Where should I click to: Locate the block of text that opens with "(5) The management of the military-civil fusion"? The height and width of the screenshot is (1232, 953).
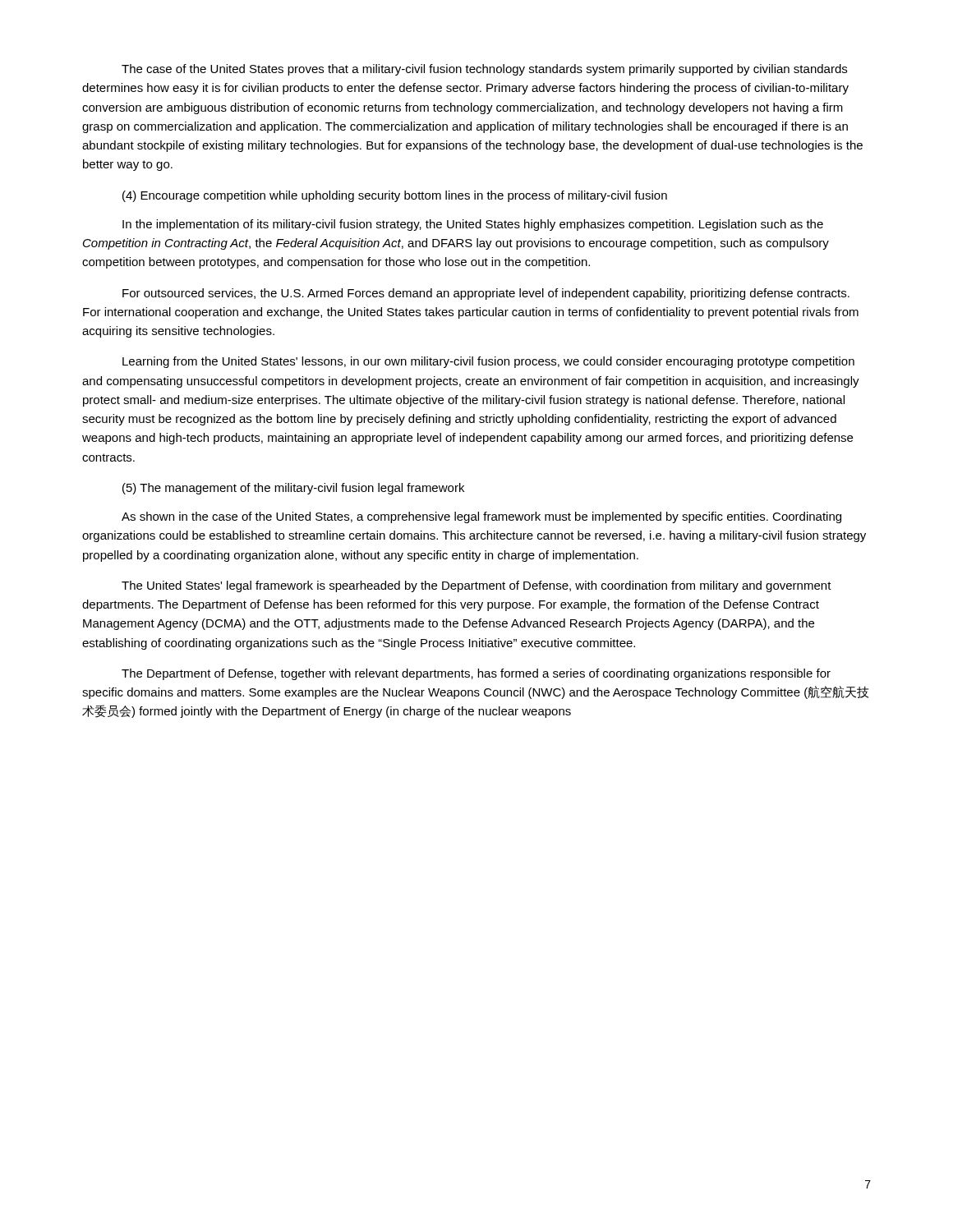293,487
